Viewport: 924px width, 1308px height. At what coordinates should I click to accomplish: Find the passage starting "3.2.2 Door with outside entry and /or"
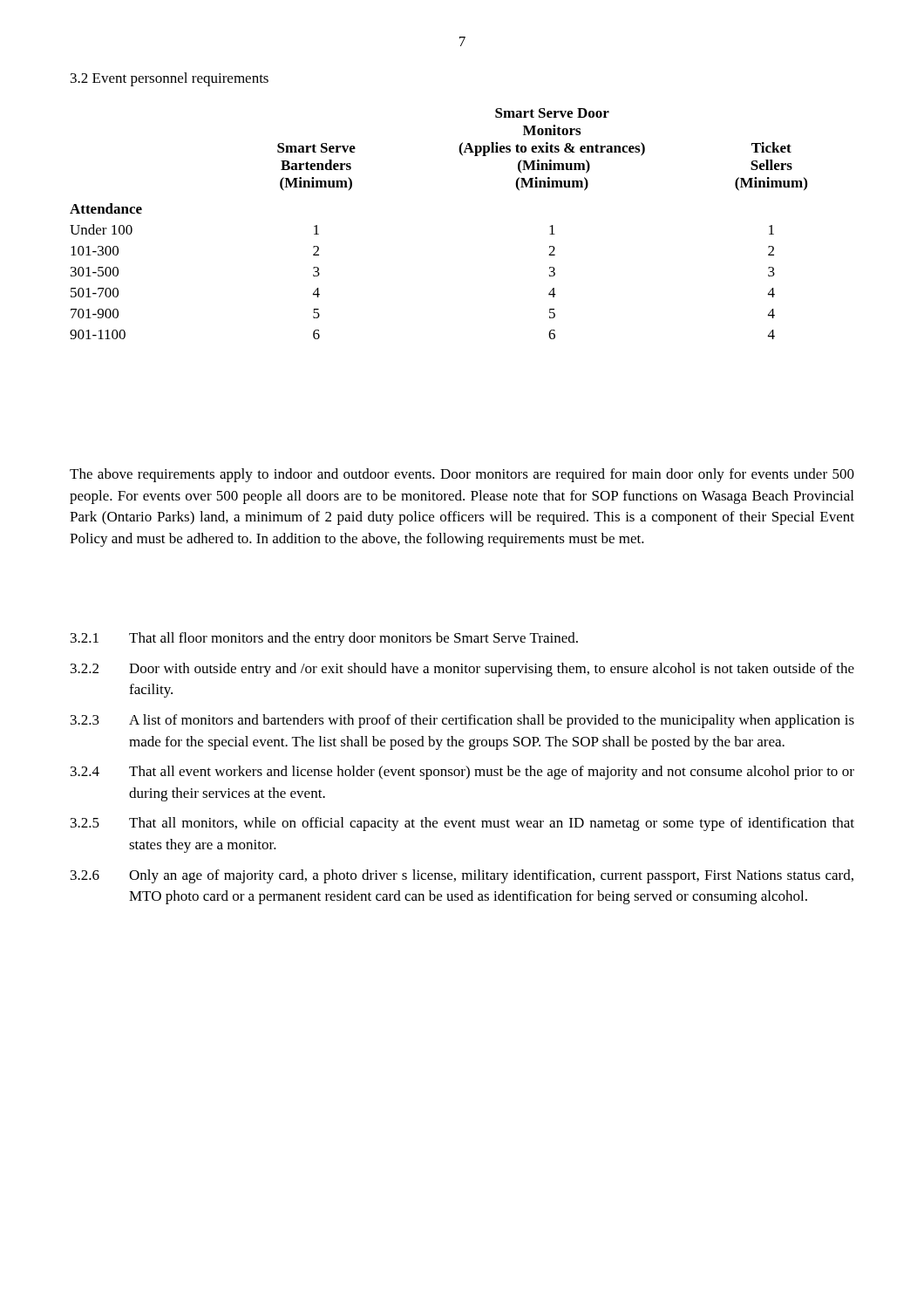(462, 680)
